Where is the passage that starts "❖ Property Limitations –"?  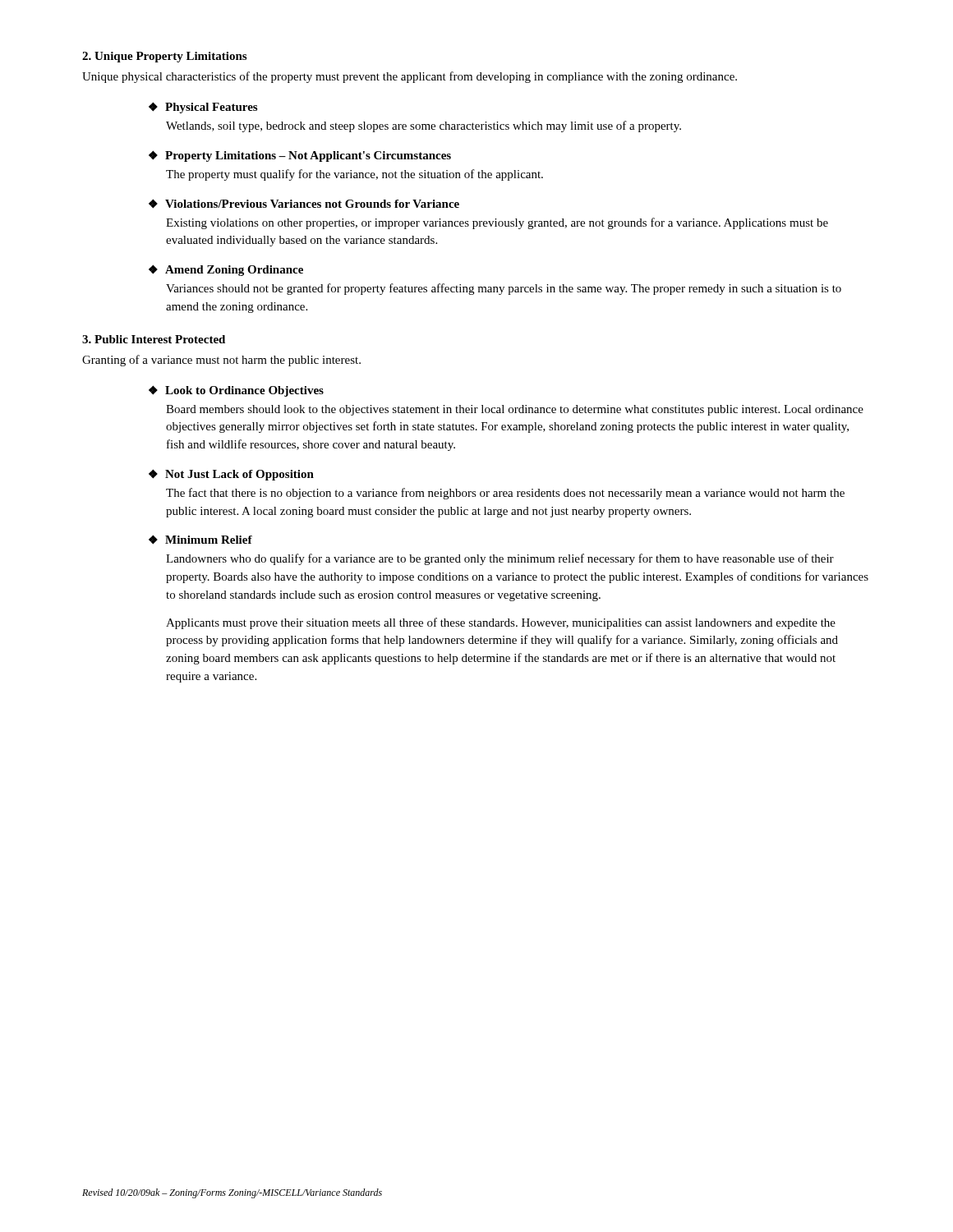(x=509, y=166)
